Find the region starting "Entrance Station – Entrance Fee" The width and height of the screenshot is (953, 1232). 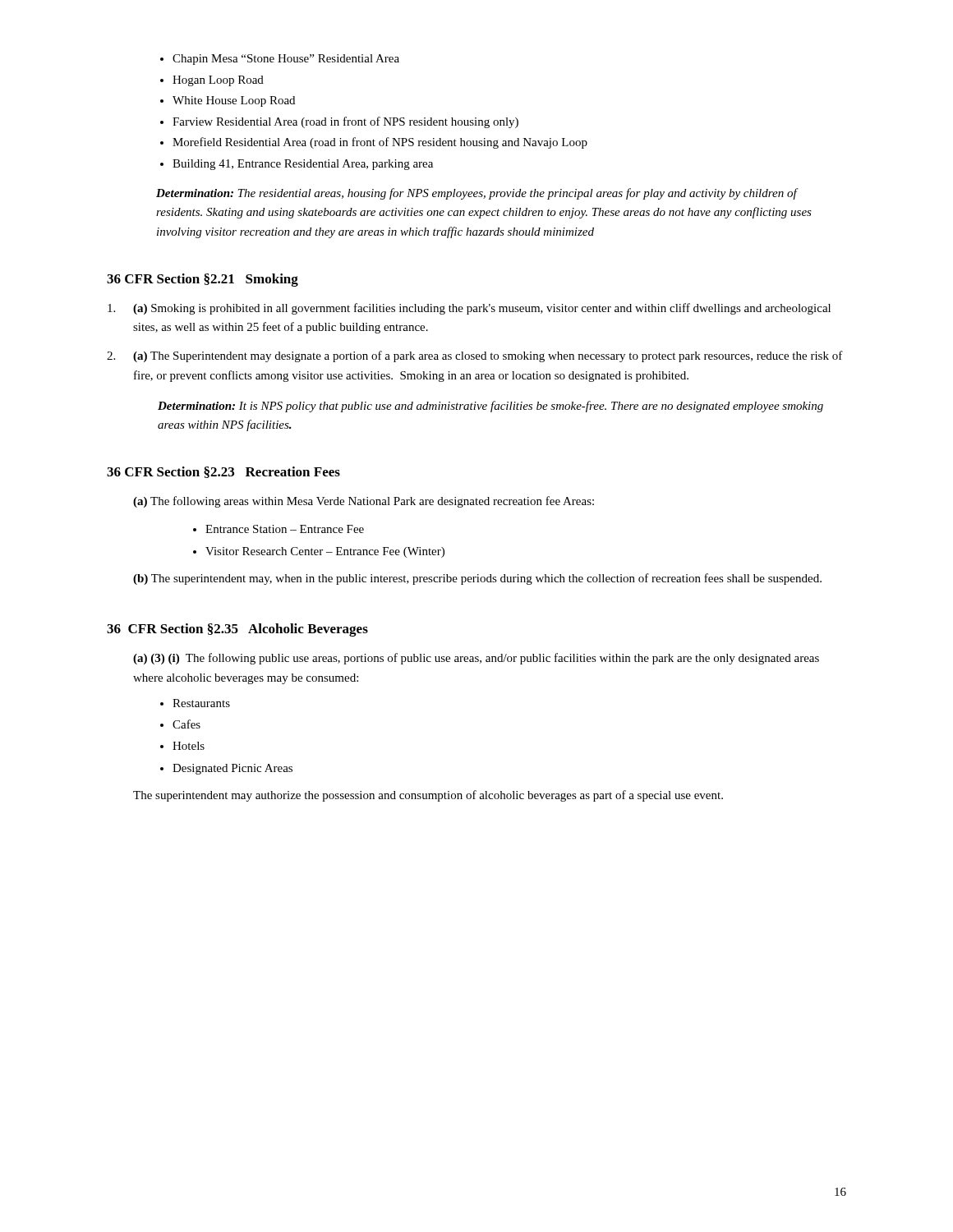tap(285, 529)
